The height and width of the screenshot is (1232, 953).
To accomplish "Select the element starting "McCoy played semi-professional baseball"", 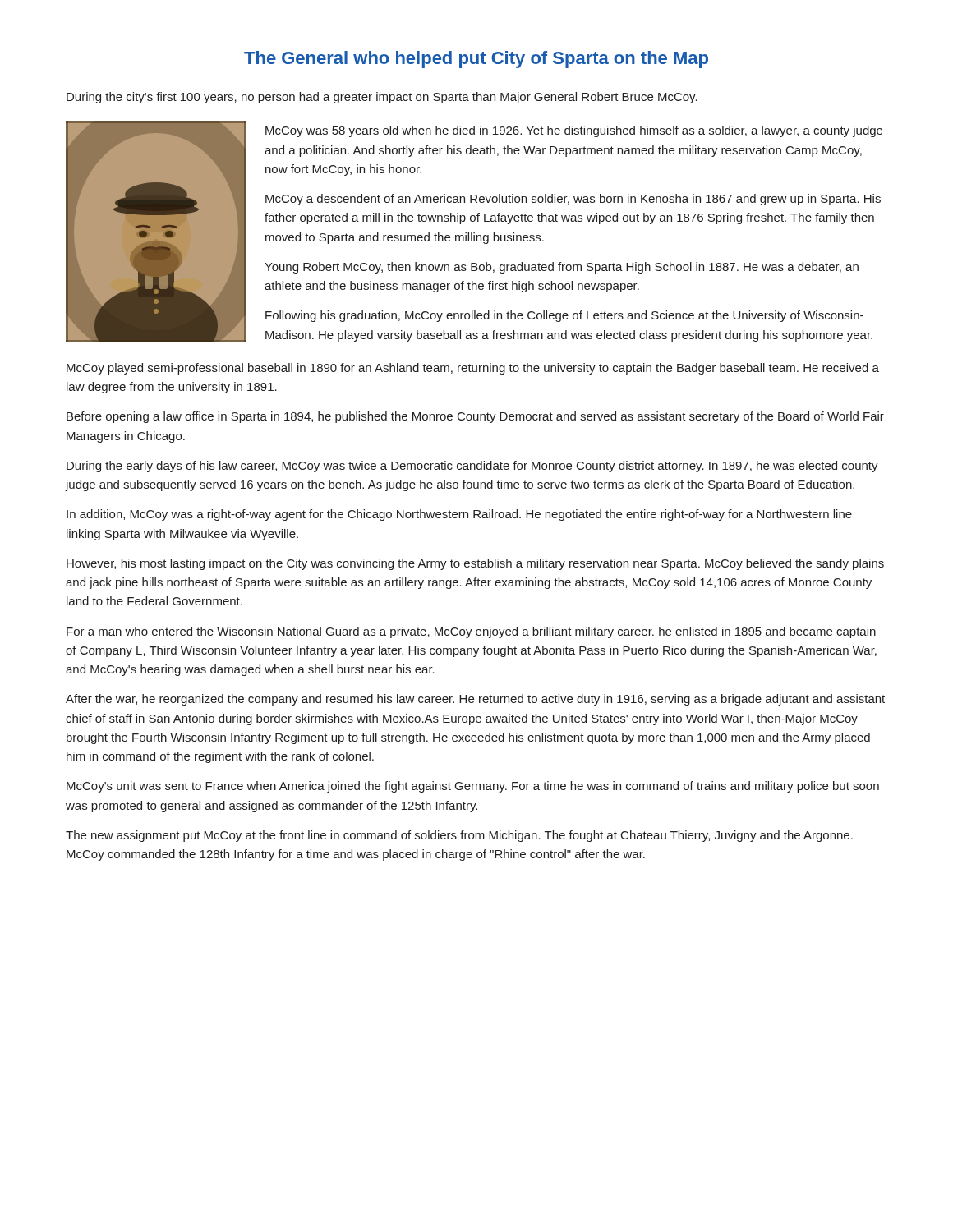I will [x=472, y=377].
